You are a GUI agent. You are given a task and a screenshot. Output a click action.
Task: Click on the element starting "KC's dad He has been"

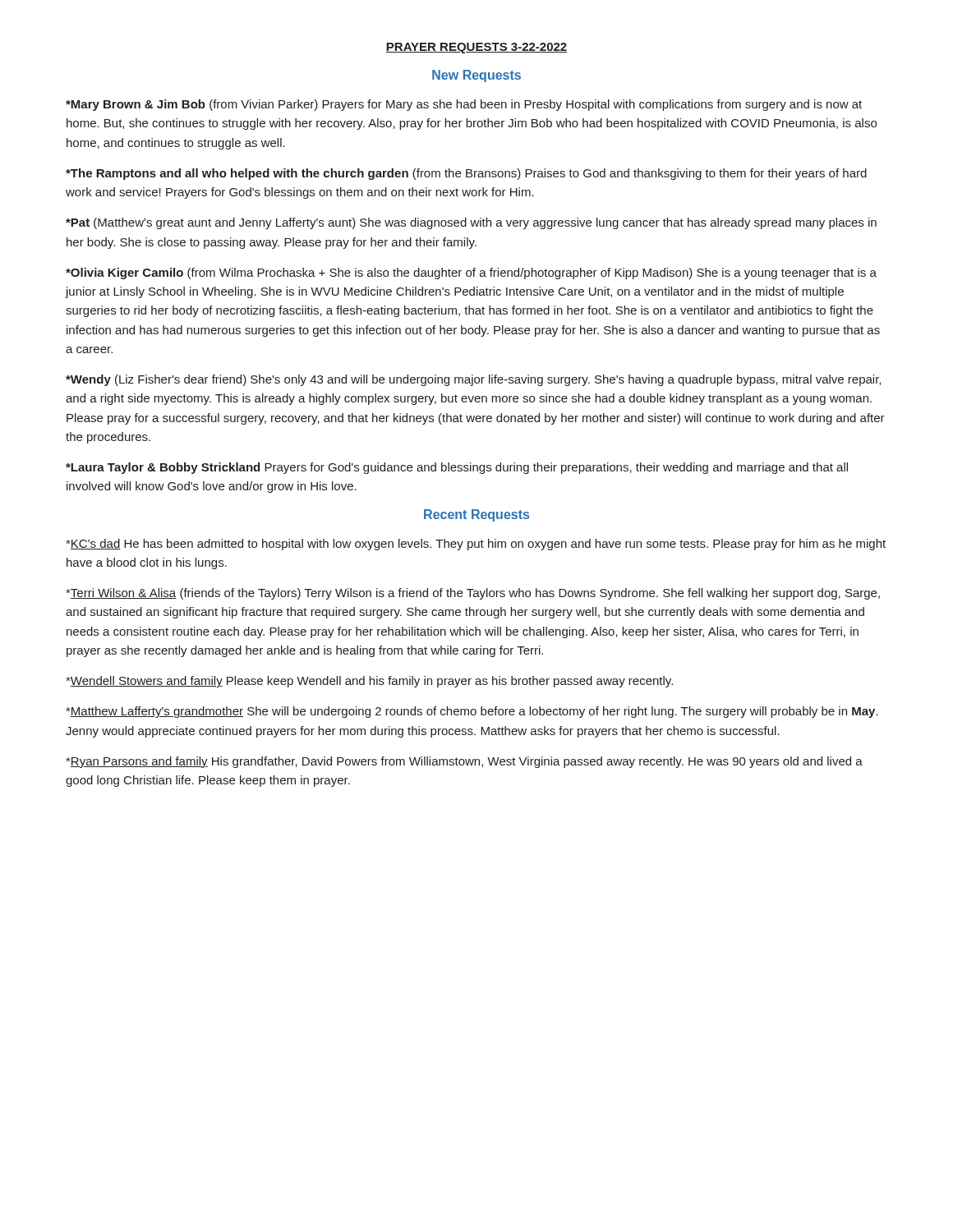pyautogui.click(x=476, y=553)
